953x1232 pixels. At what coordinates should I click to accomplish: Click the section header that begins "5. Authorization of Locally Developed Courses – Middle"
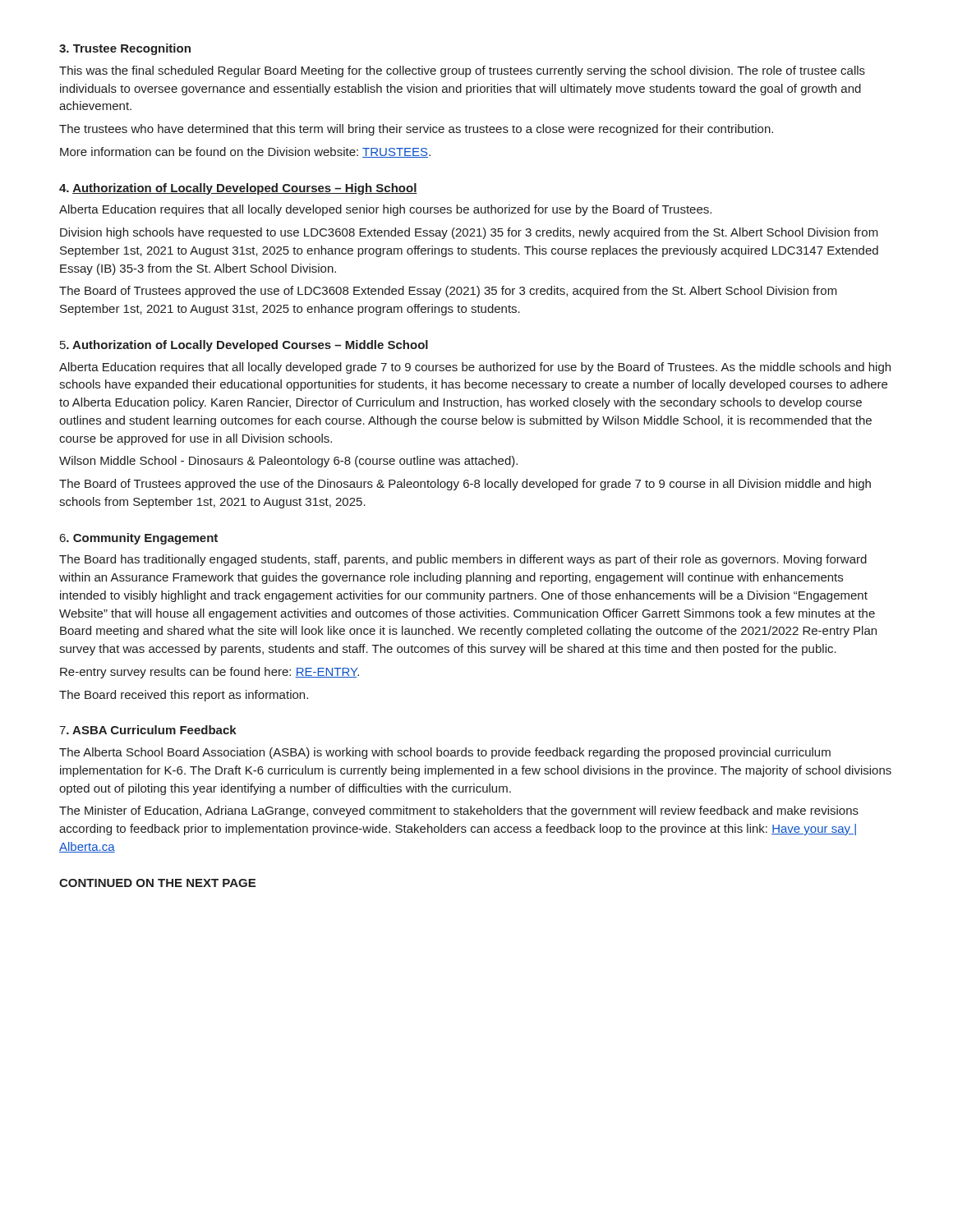click(x=244, y=344)
